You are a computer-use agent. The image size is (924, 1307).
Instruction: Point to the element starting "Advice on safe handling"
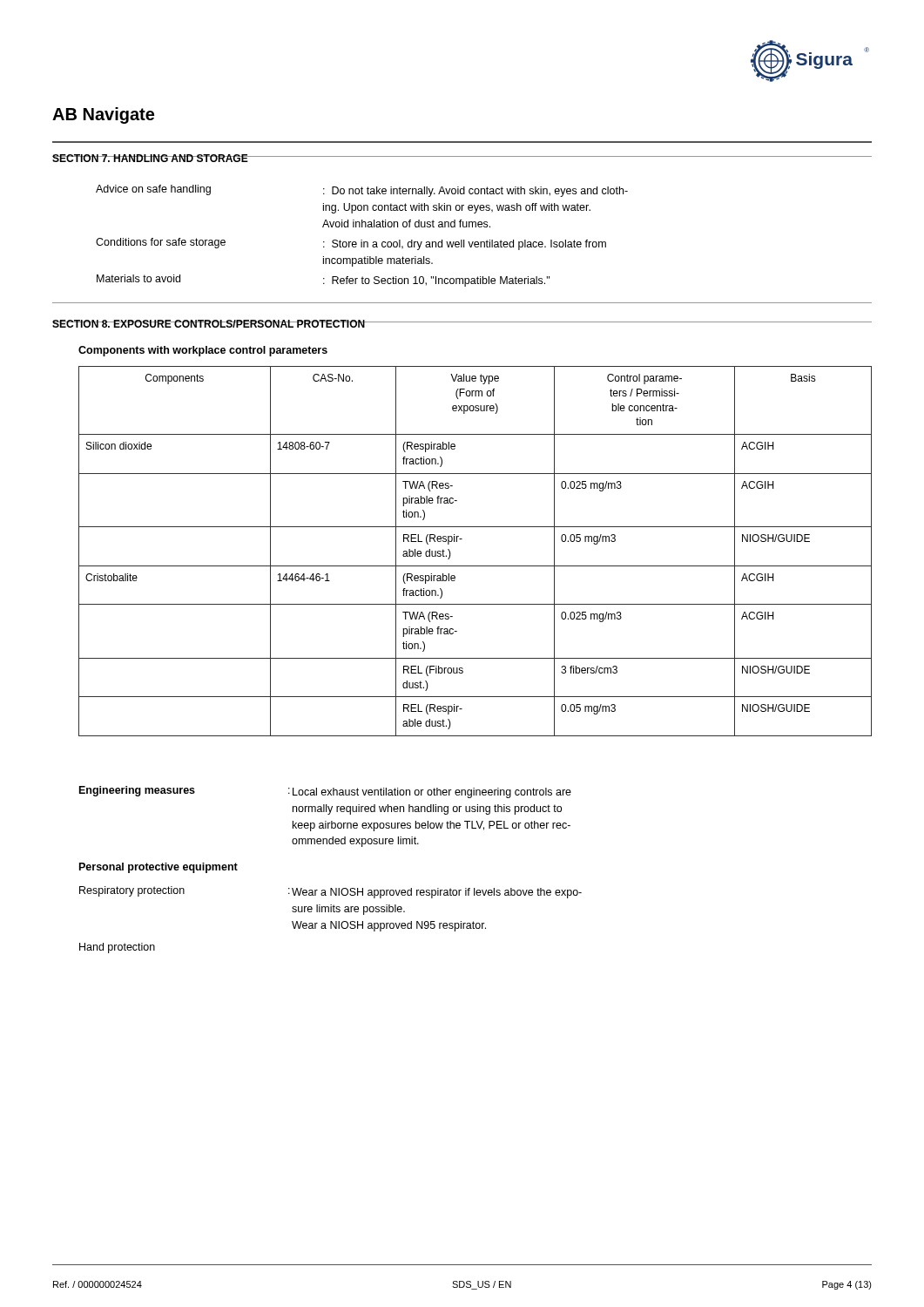point(154,189)
